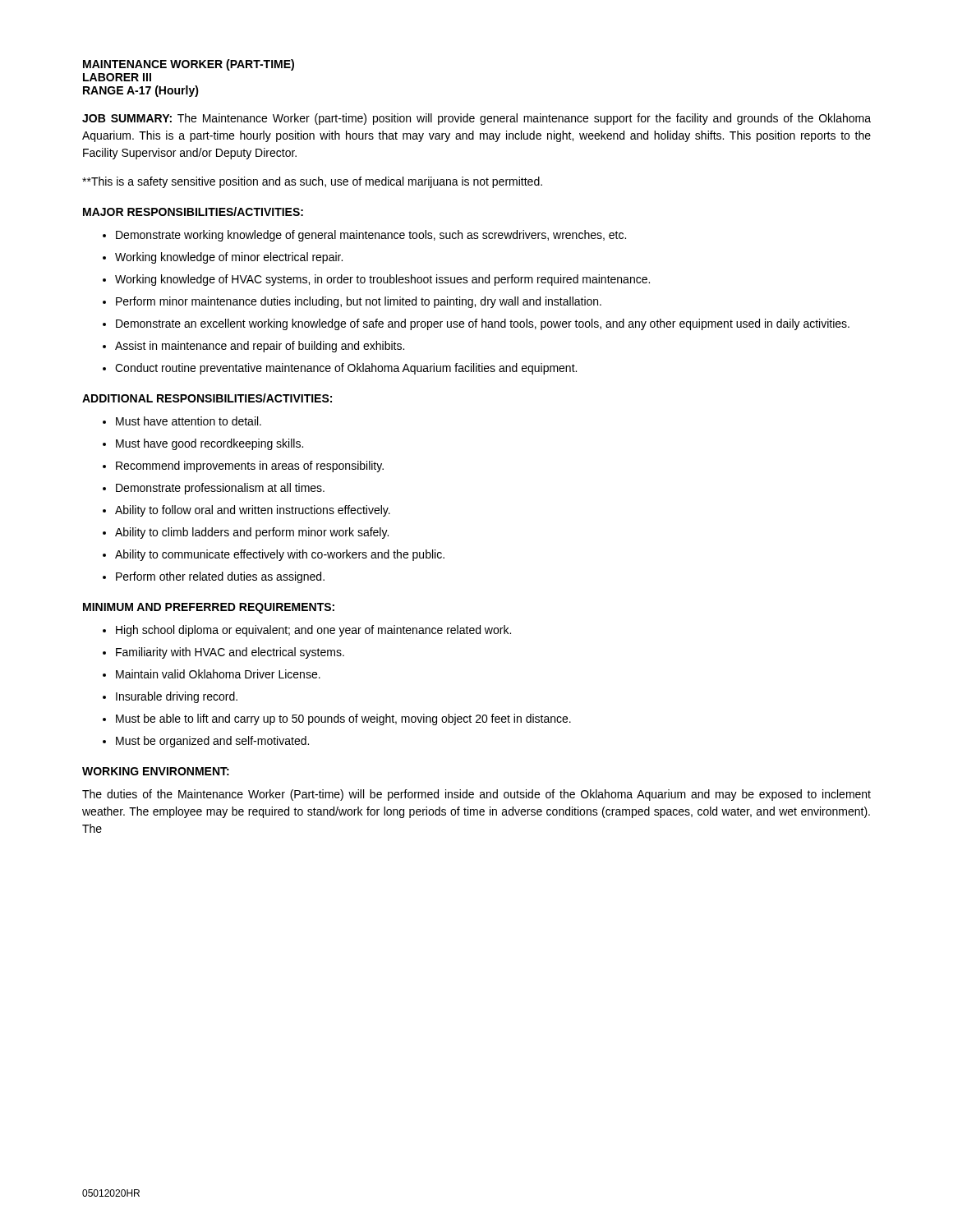Point to the region starting "The duties of the Maintenance Worker (Part-time) will"
Image resolution: width=953 pixels, height=1232 pixels.
pos(476,811)
